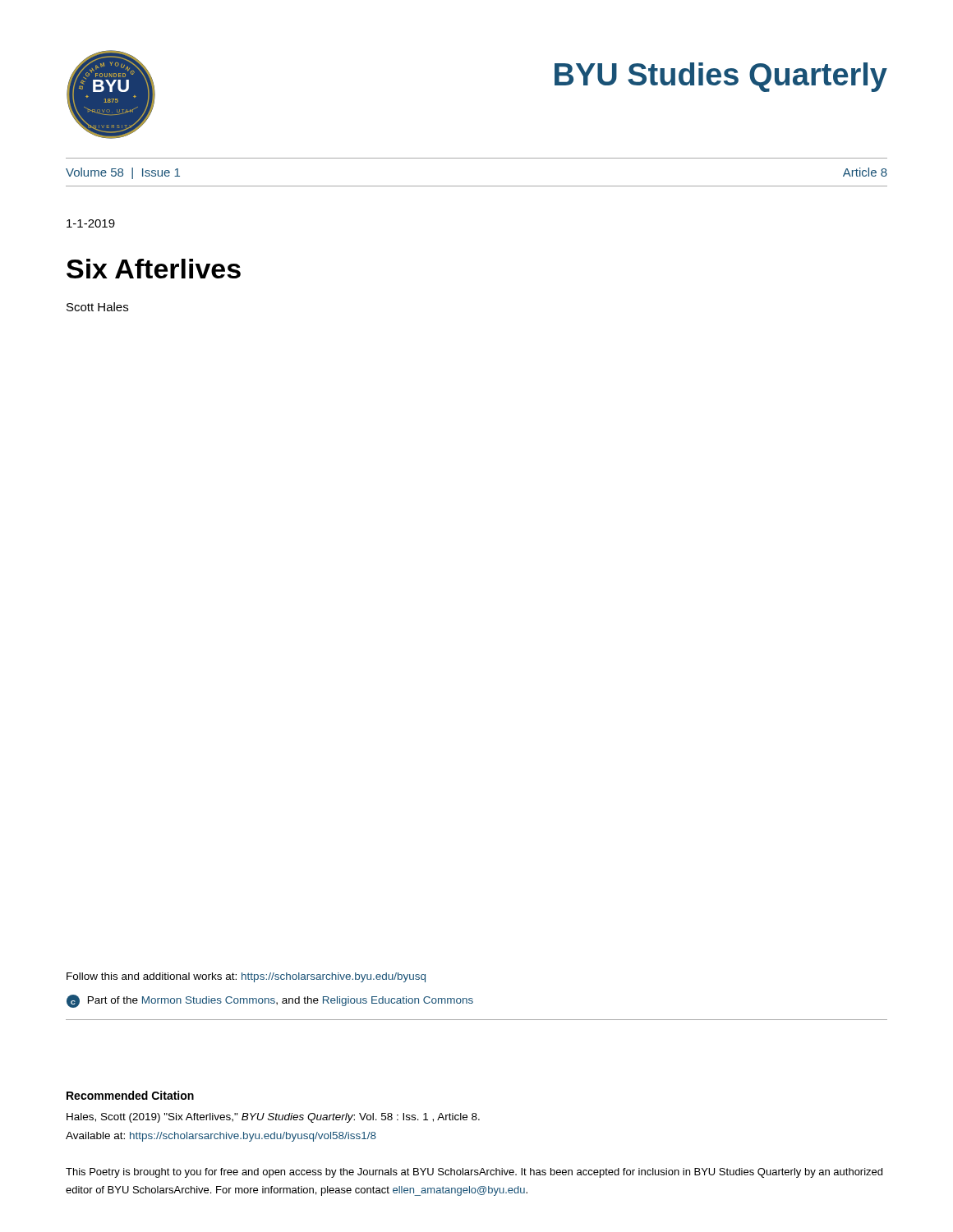
Task: Locate the block of text that opens with "Volume 58 | Issue 1"
Action: tap(120, 173)
